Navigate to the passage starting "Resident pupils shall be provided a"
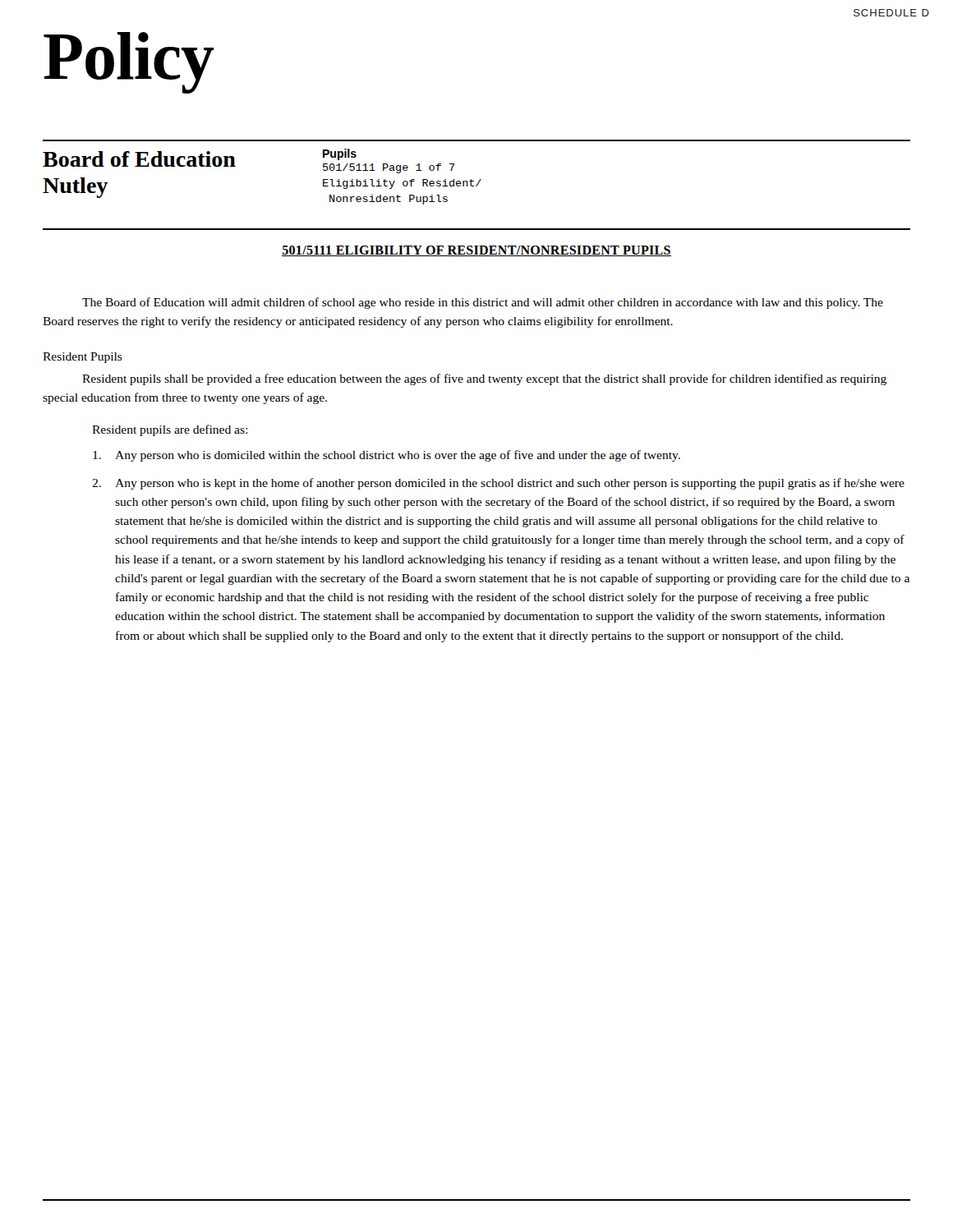Viewport: 953px width, 1232px height. coord(465,387)
